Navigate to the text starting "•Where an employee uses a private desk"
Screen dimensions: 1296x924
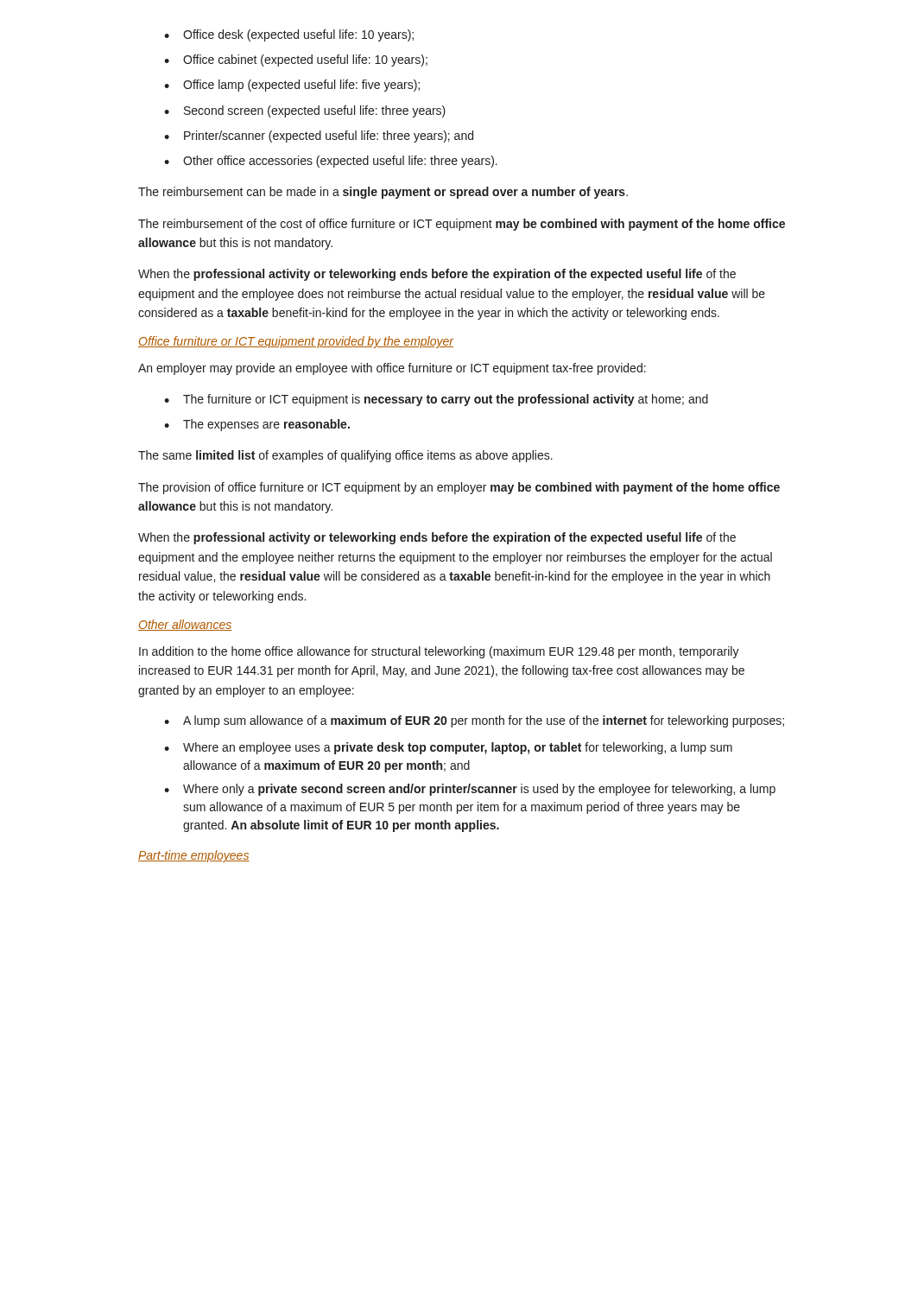(475, 757)
